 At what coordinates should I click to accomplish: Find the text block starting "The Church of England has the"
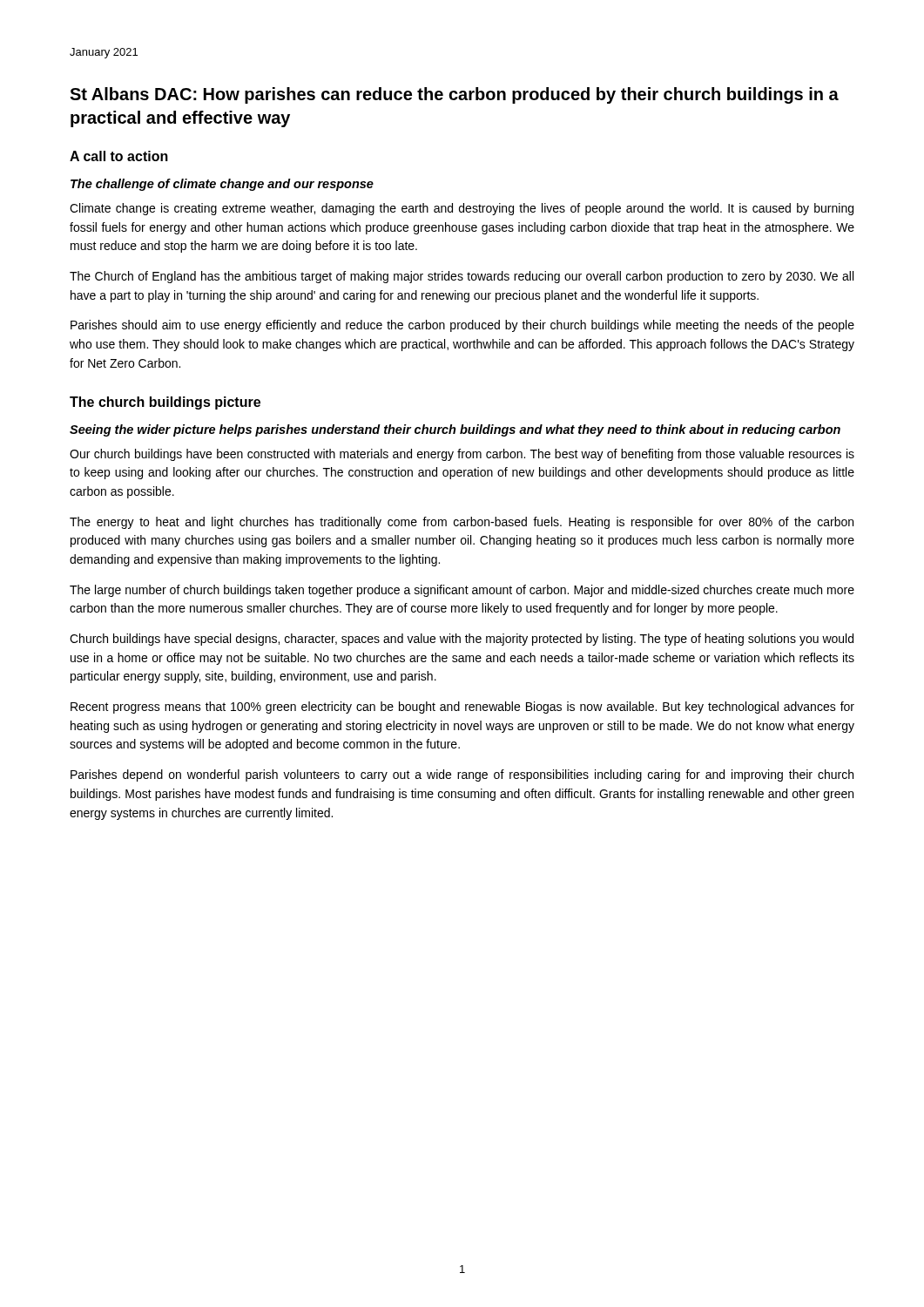(x=462, y=286)
